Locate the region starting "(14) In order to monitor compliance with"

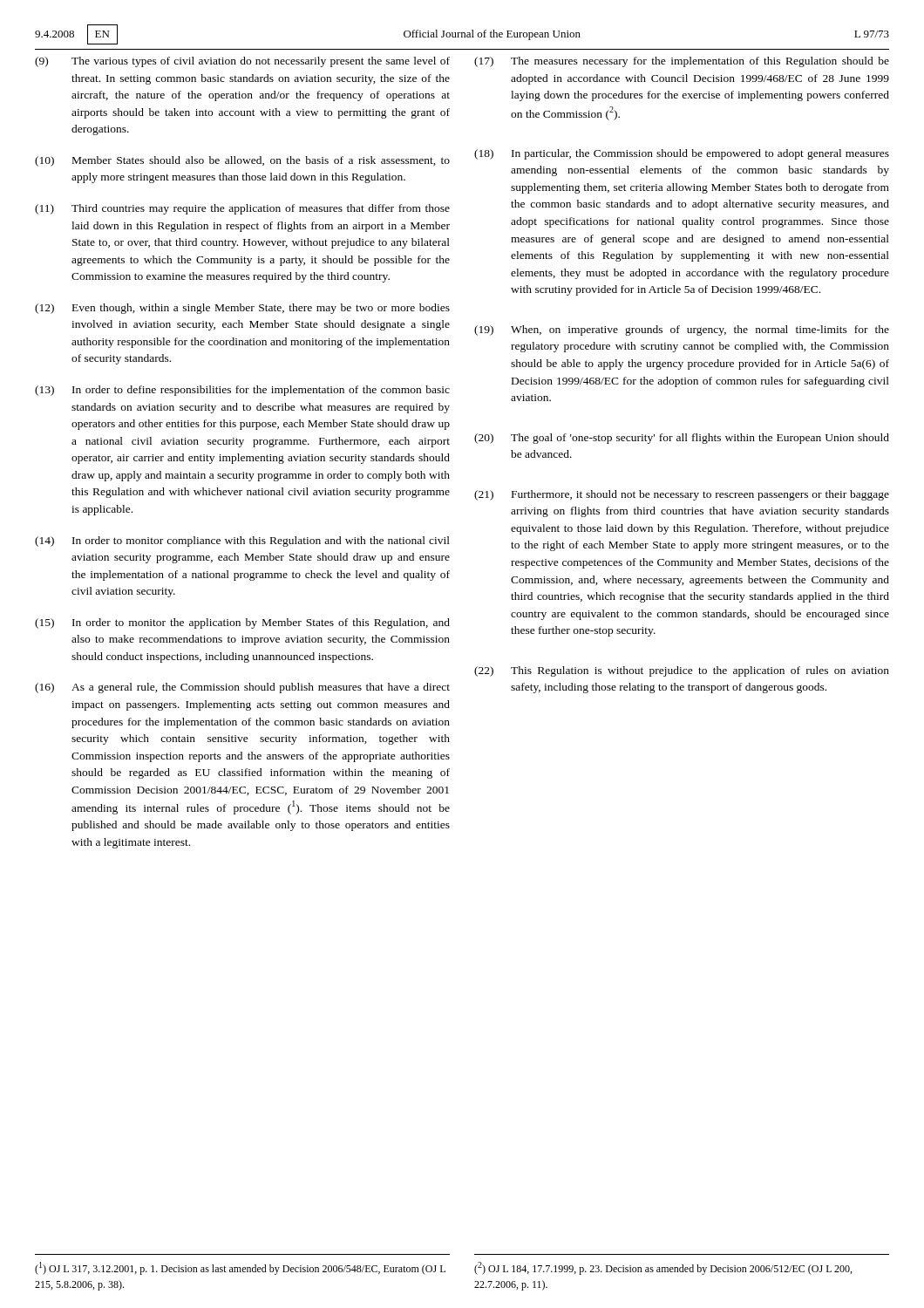pos(242,566)
